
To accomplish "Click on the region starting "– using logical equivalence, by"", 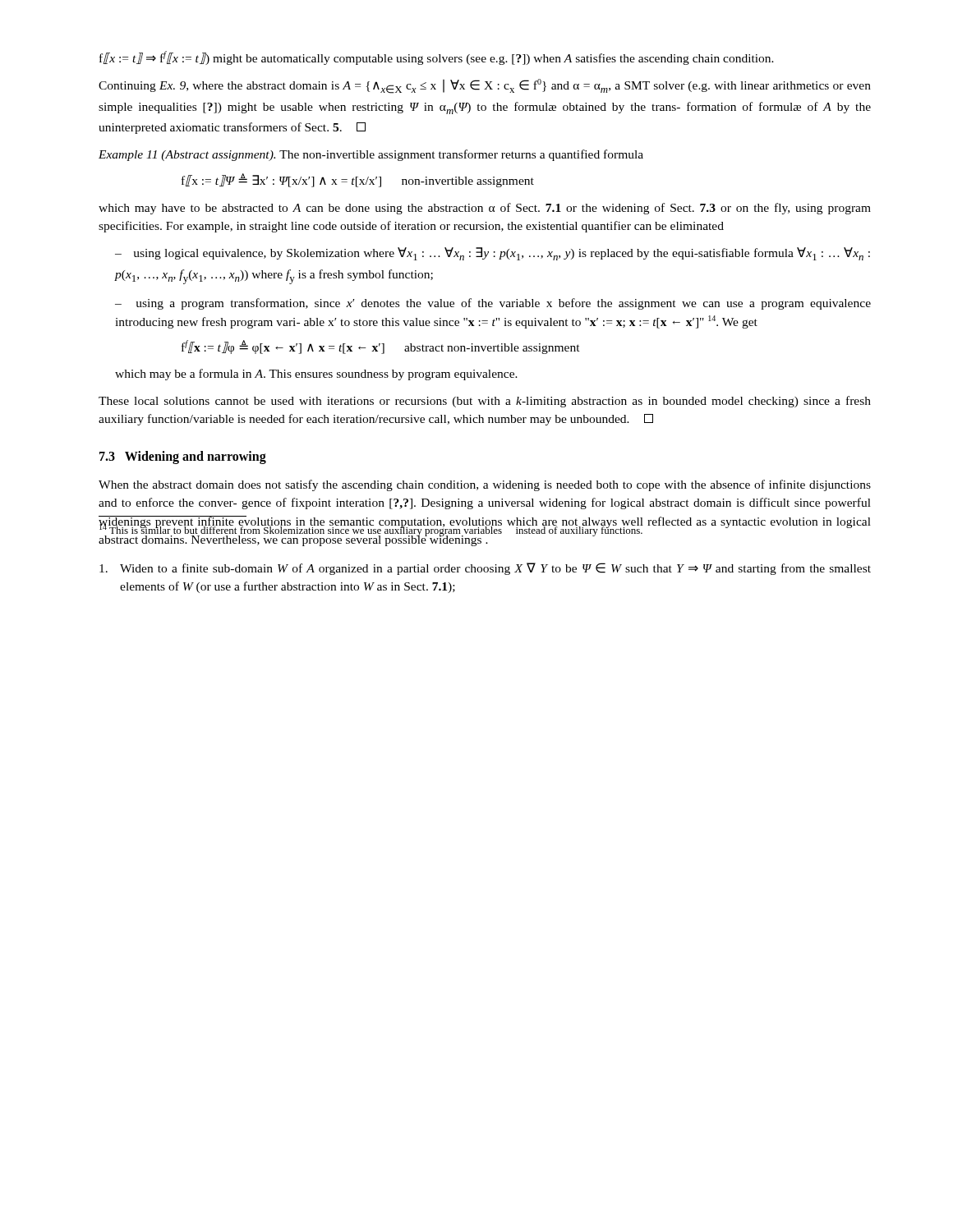I will click(493, 264).
